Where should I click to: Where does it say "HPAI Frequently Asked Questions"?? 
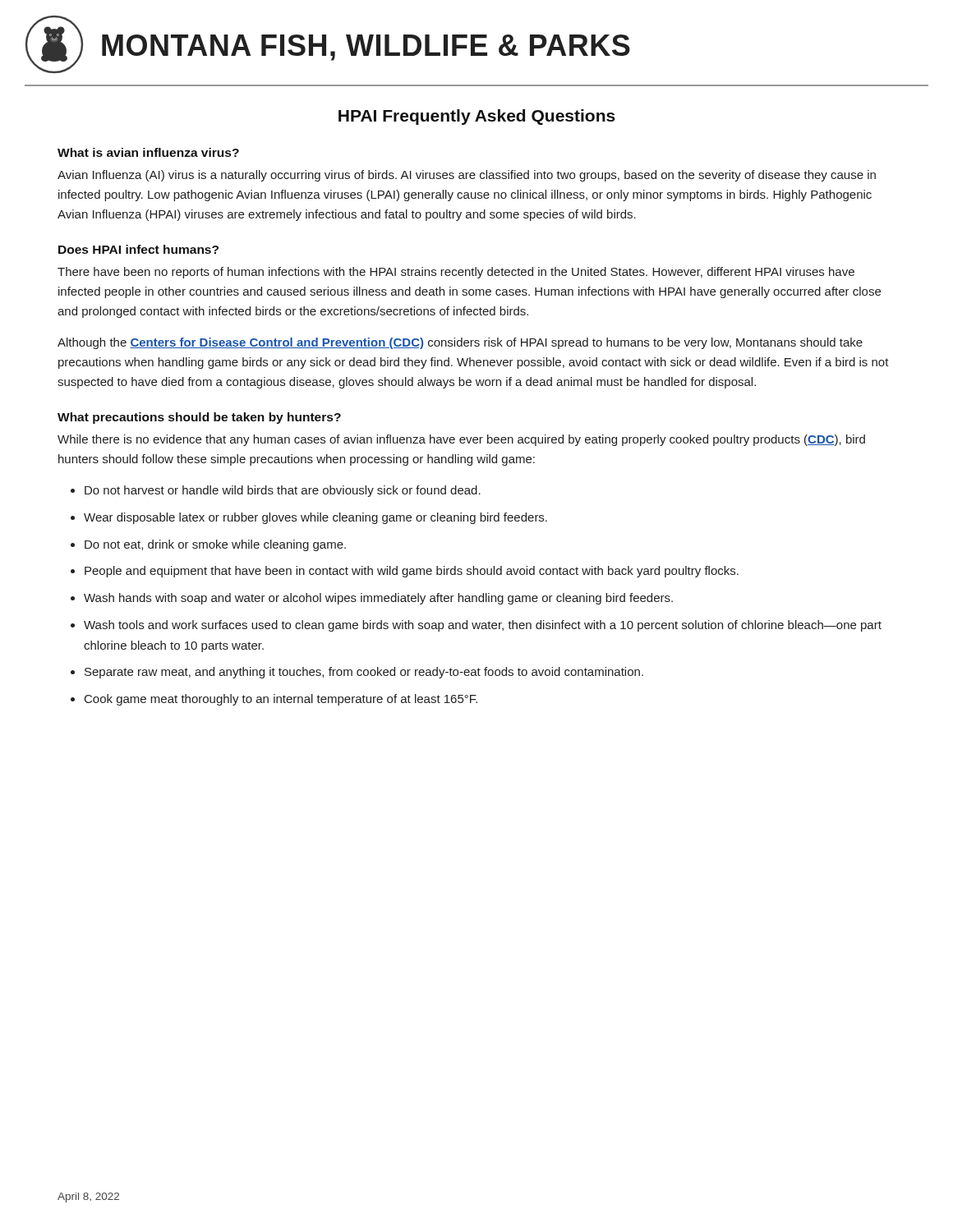(x=476, y=115)
